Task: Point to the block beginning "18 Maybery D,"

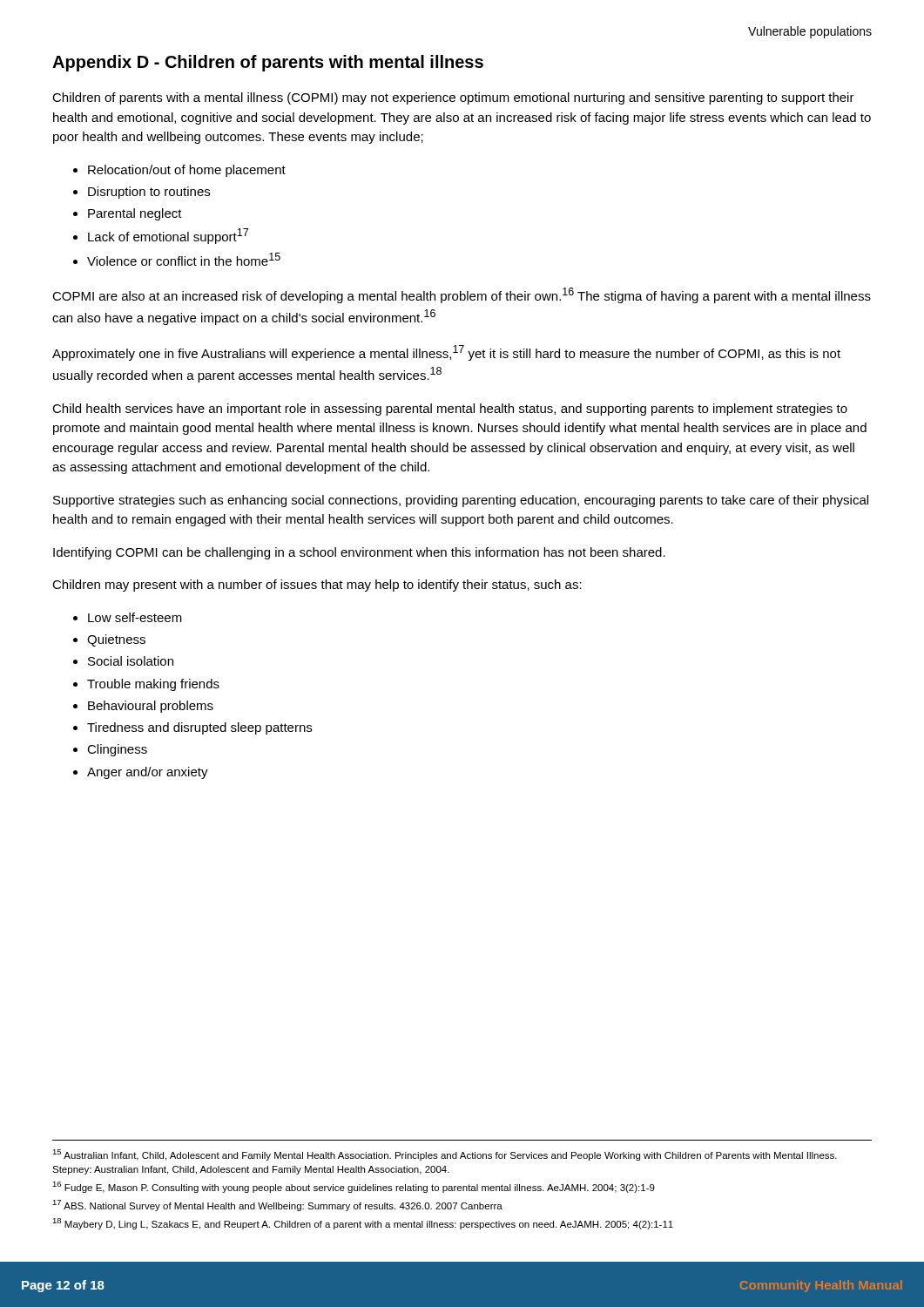Action: [363, 1223]
